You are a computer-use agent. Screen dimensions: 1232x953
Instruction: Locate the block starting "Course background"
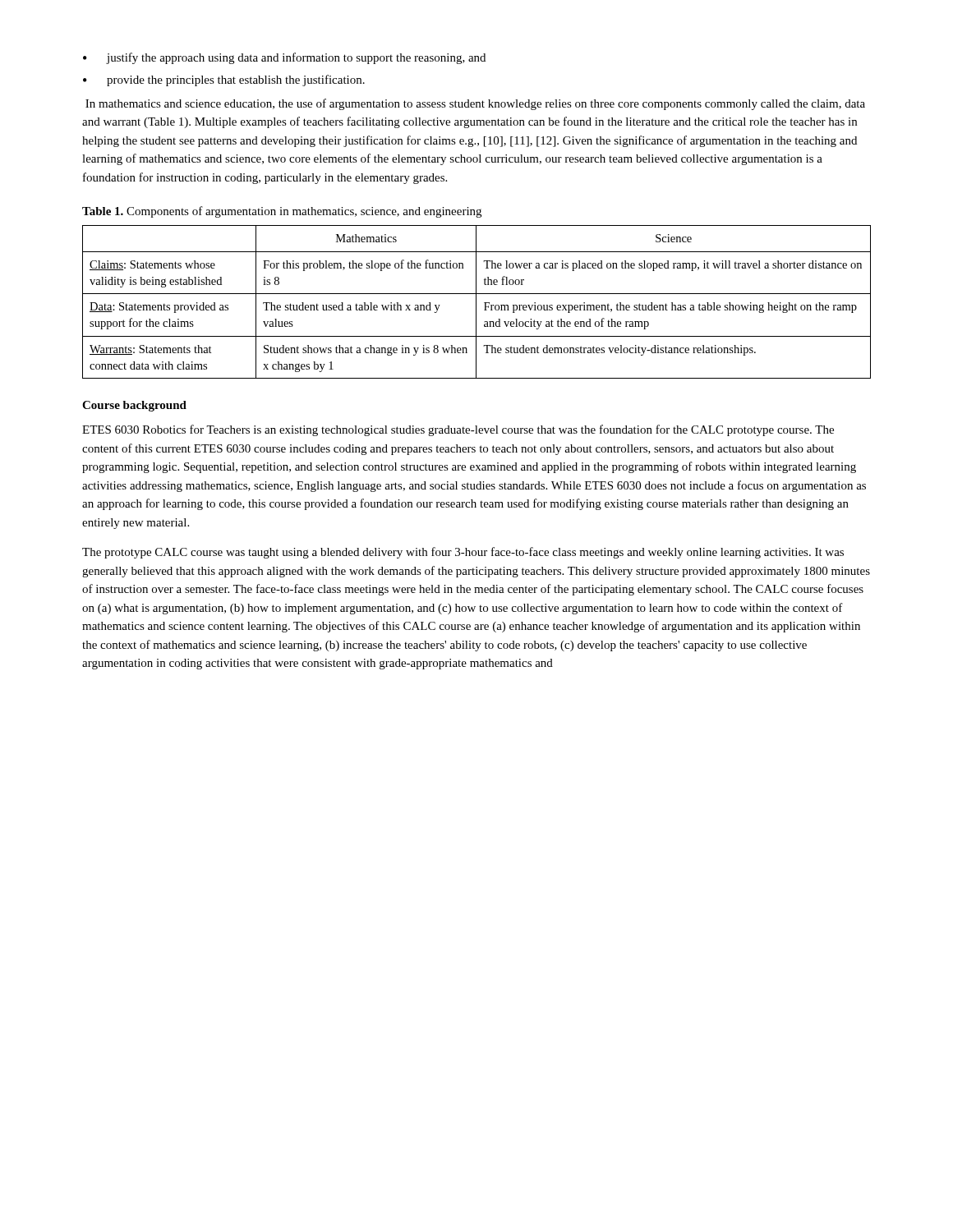coord(134,405)
